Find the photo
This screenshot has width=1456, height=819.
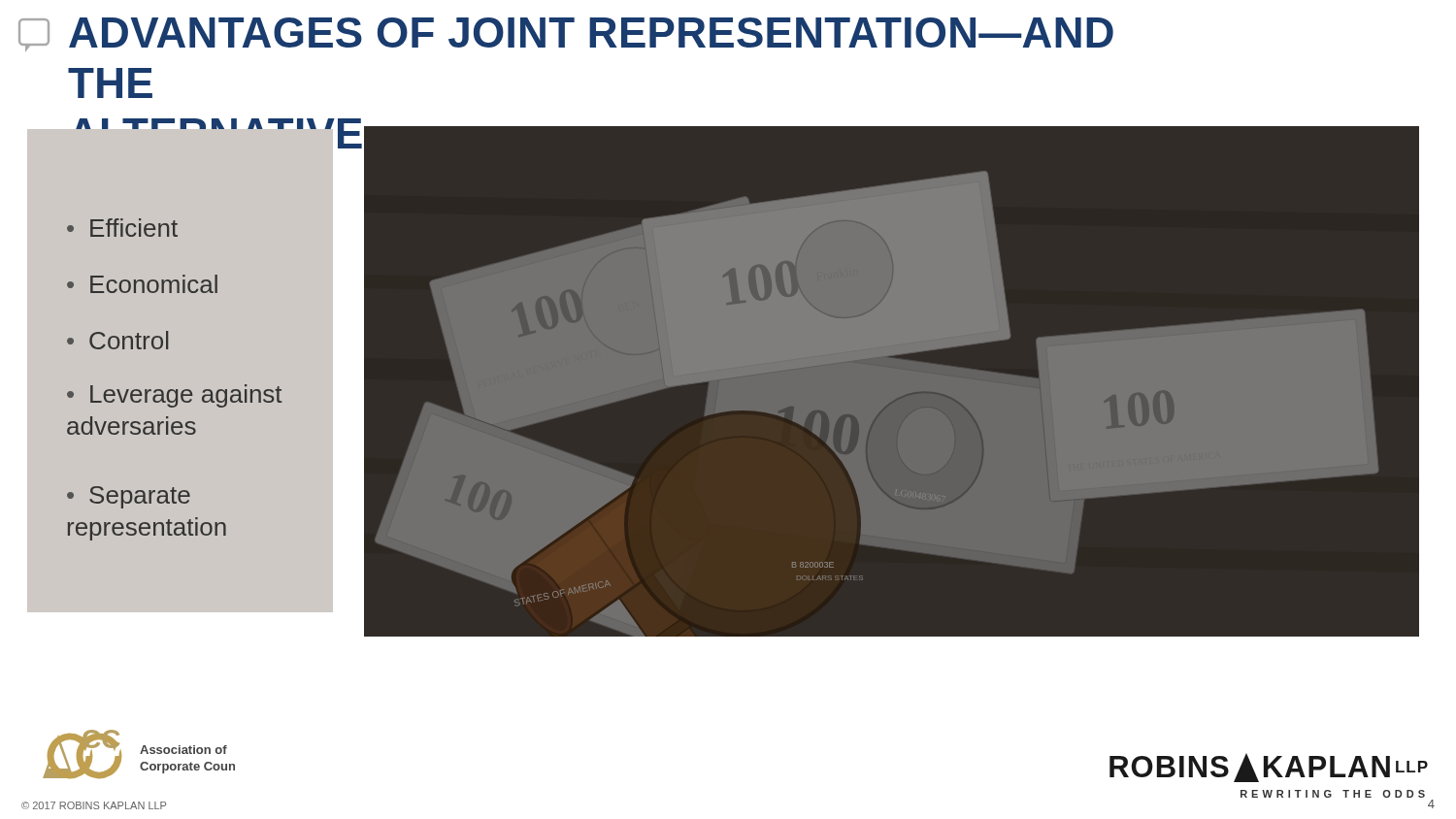892,381
